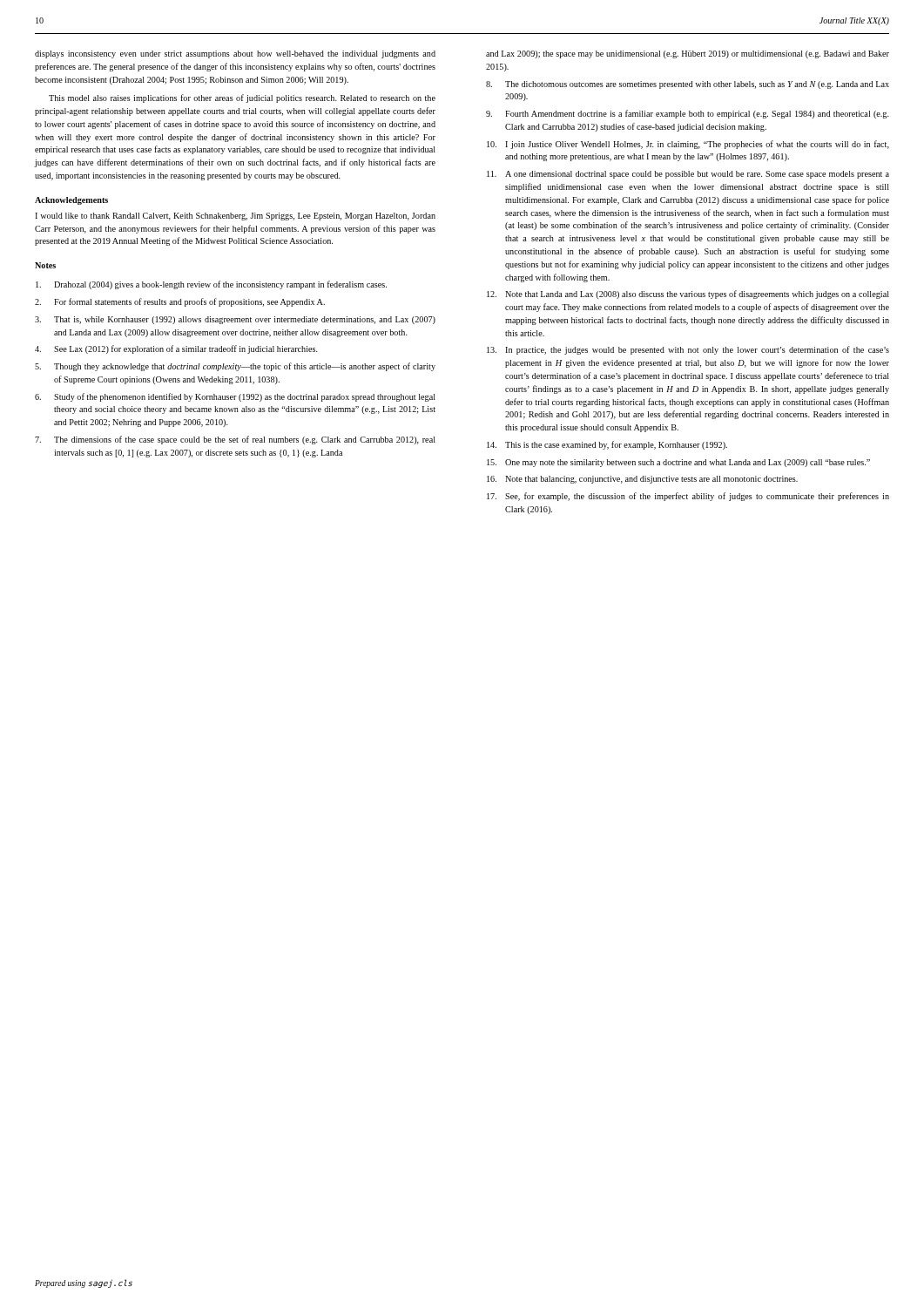Image resolution: width=924 pixels, height=1307 pixels.
Task: Click on the text starting "15. One may"
Action: click(x=688, y=463)
